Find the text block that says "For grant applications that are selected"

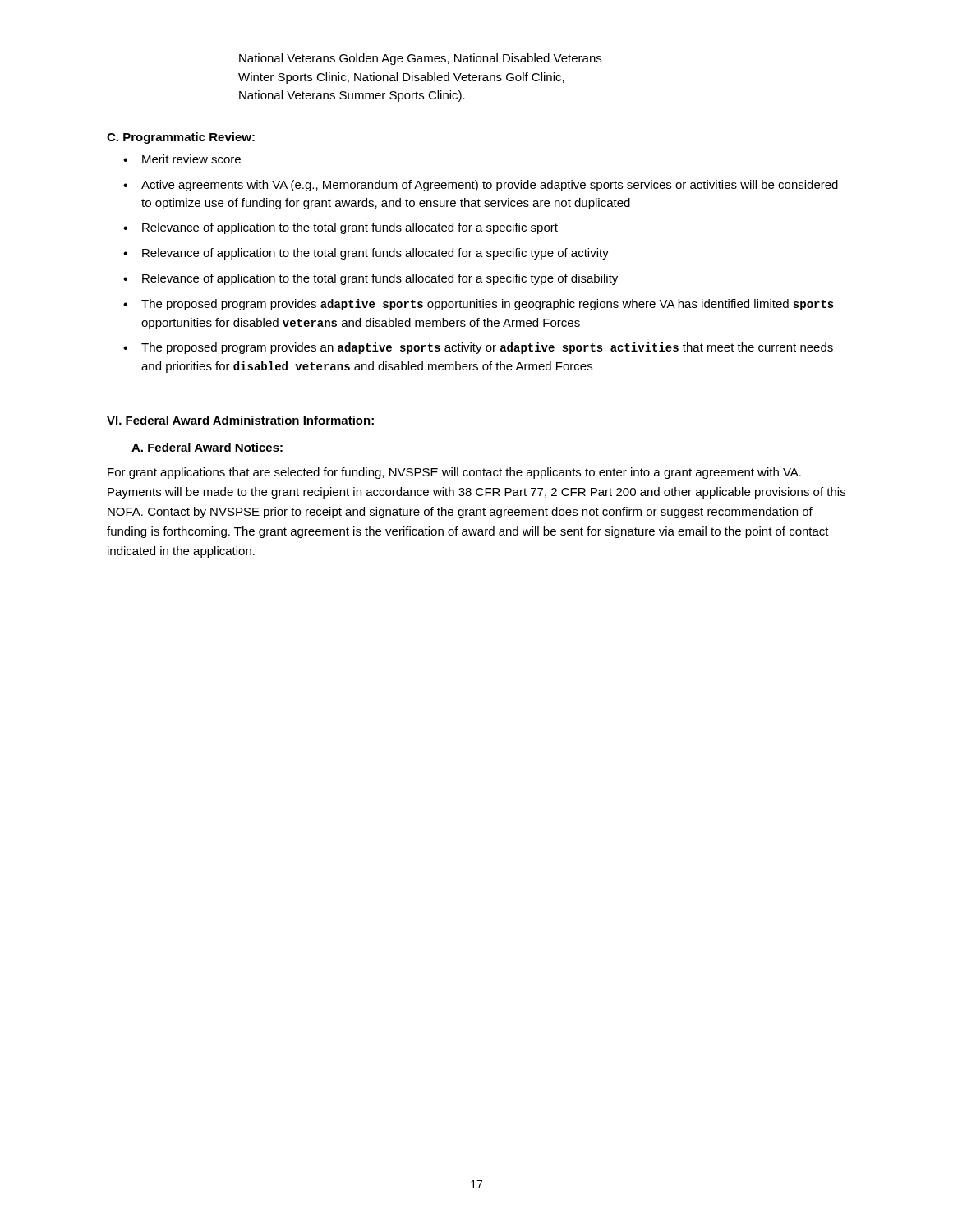476,511
